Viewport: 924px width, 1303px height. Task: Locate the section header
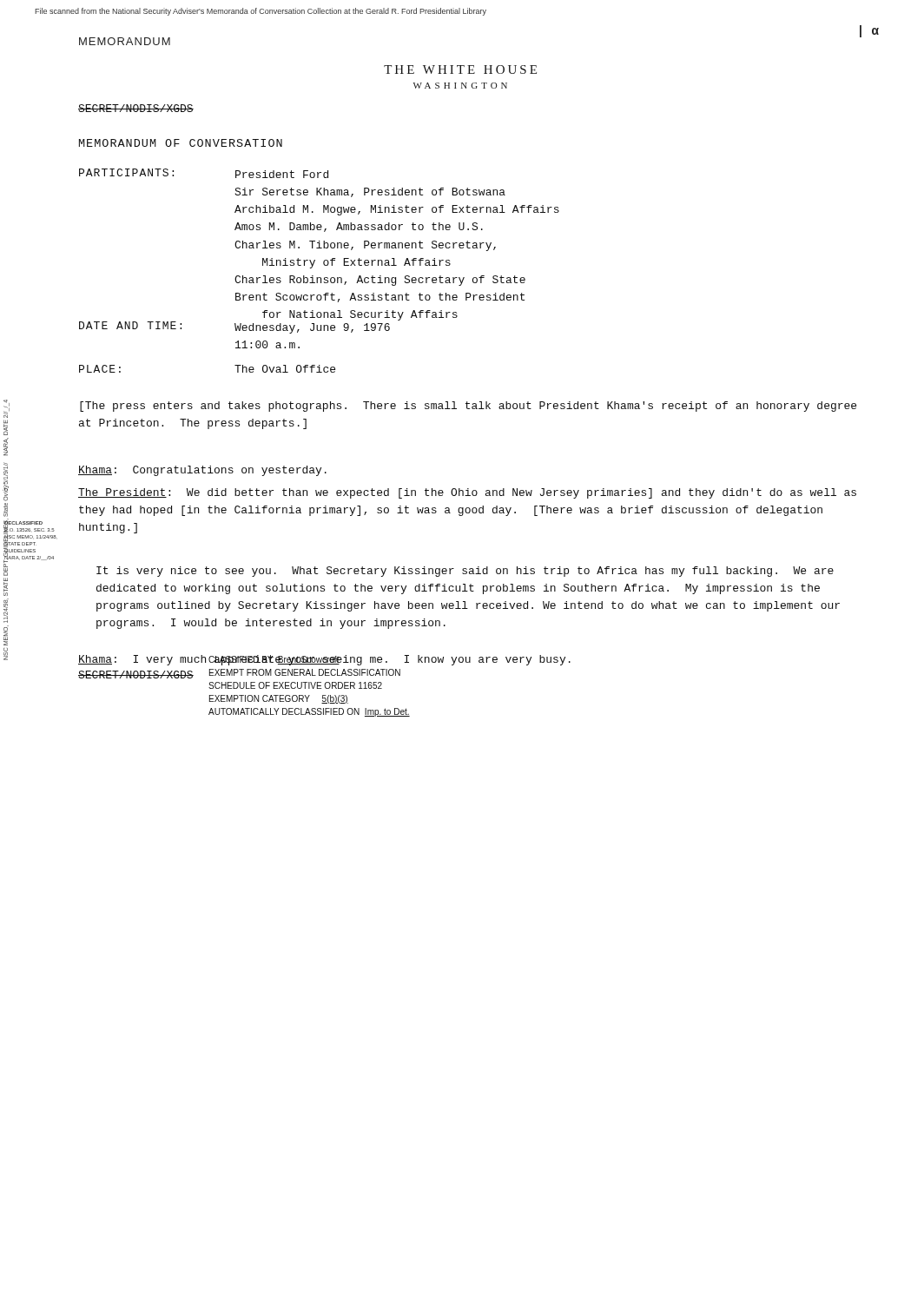point(181,144)
